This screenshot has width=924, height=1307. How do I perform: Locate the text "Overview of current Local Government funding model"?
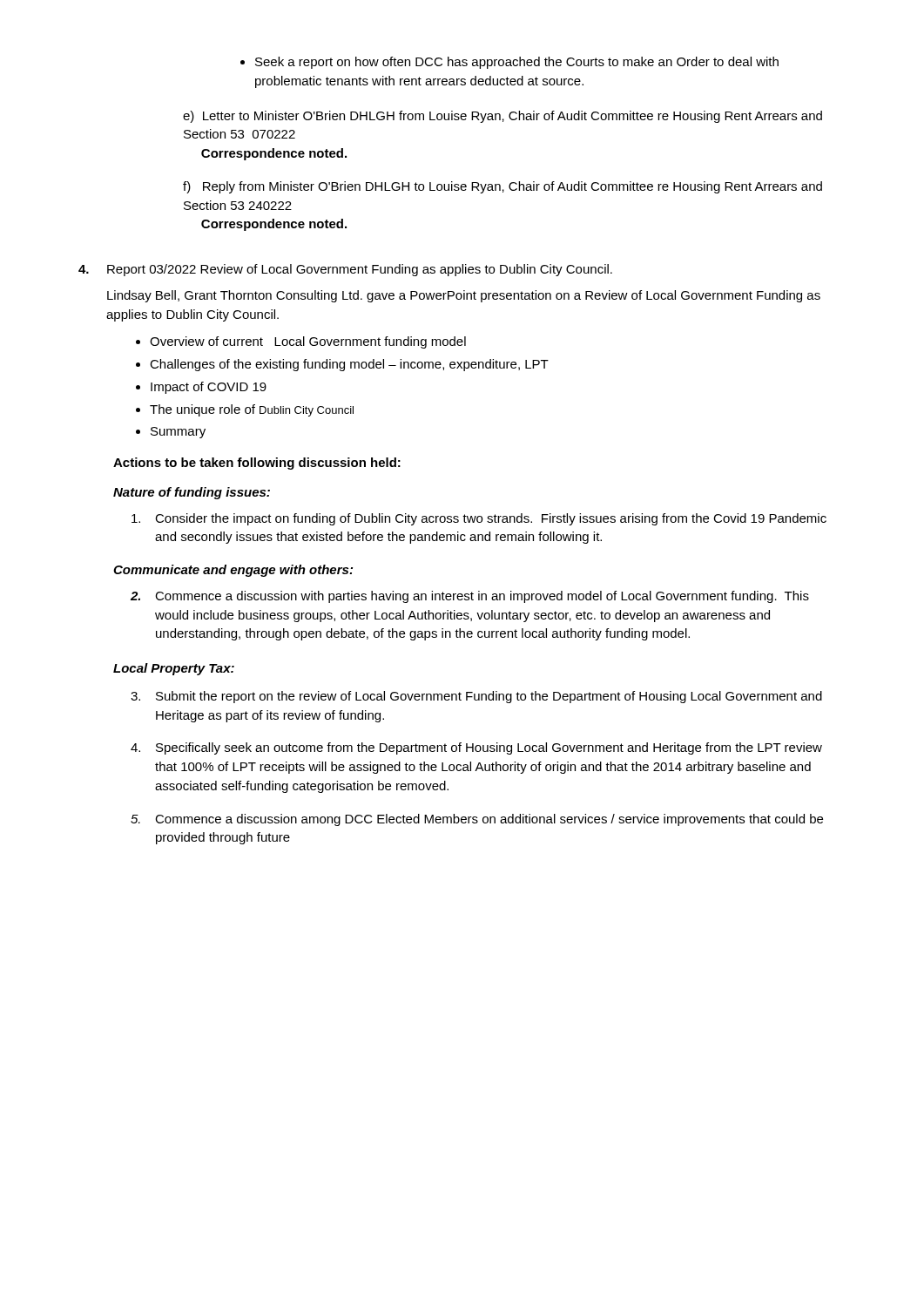301,342
